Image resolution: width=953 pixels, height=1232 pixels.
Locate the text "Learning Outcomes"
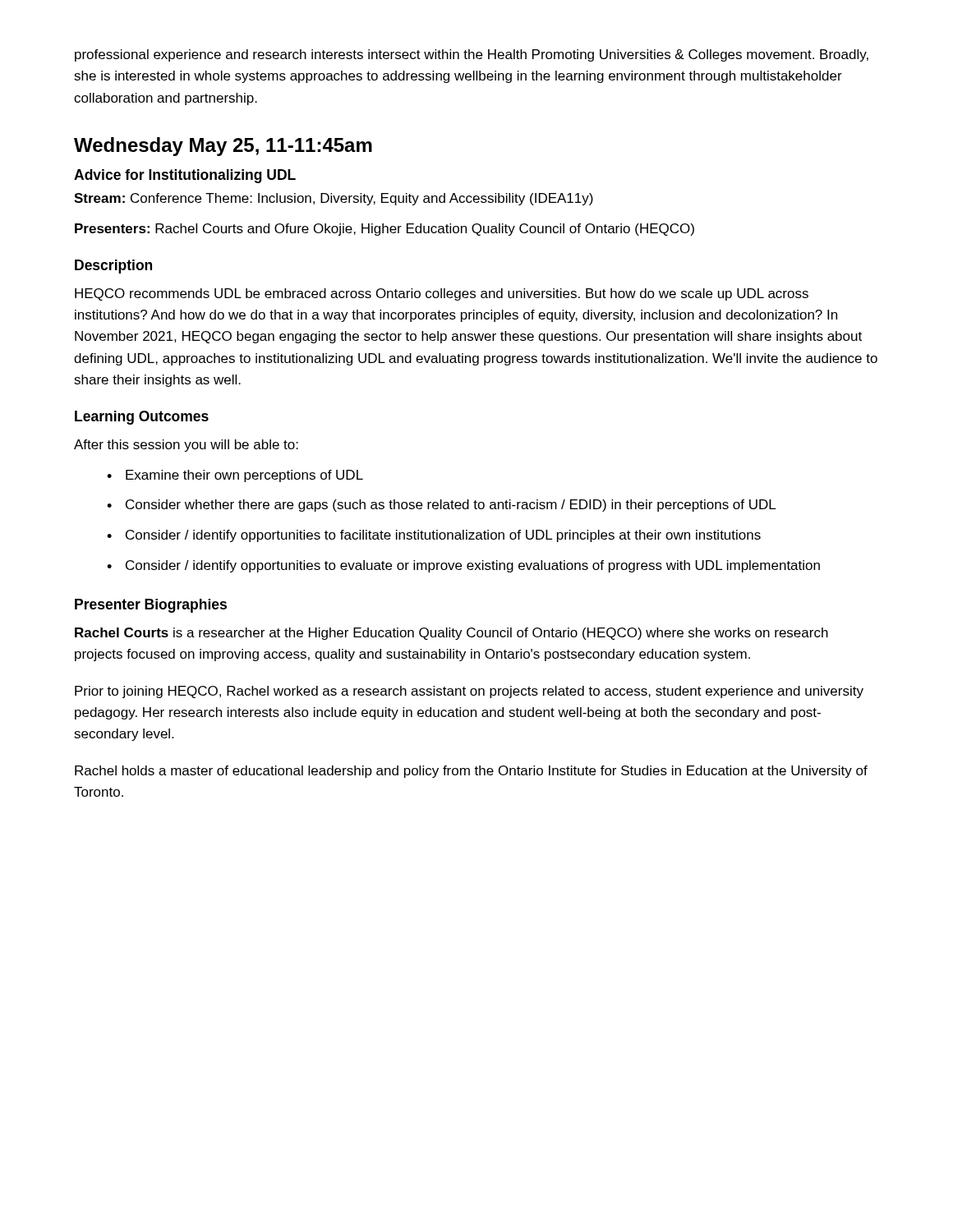tap(141, 417)
